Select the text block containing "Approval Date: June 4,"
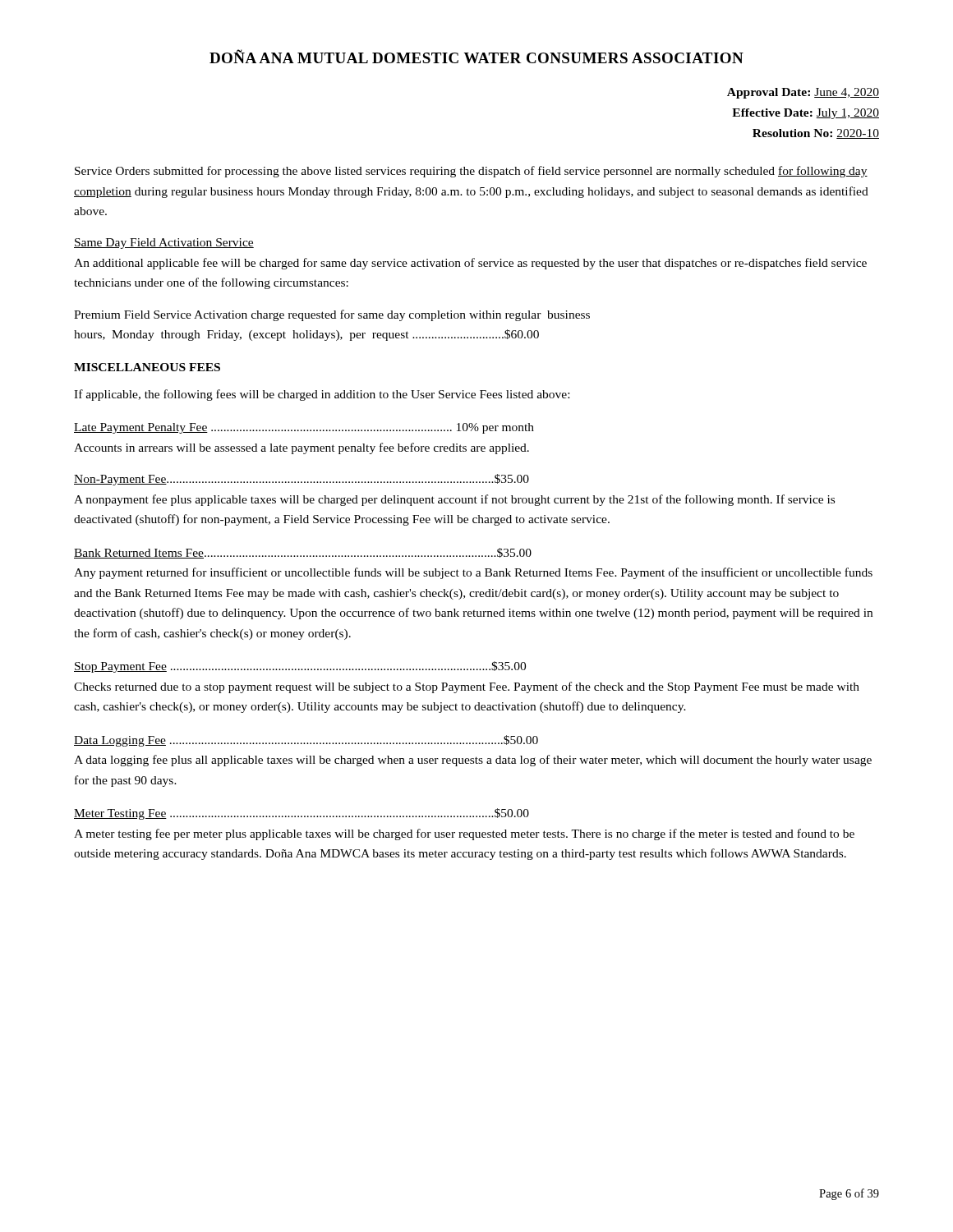 (x=803, y=112)
